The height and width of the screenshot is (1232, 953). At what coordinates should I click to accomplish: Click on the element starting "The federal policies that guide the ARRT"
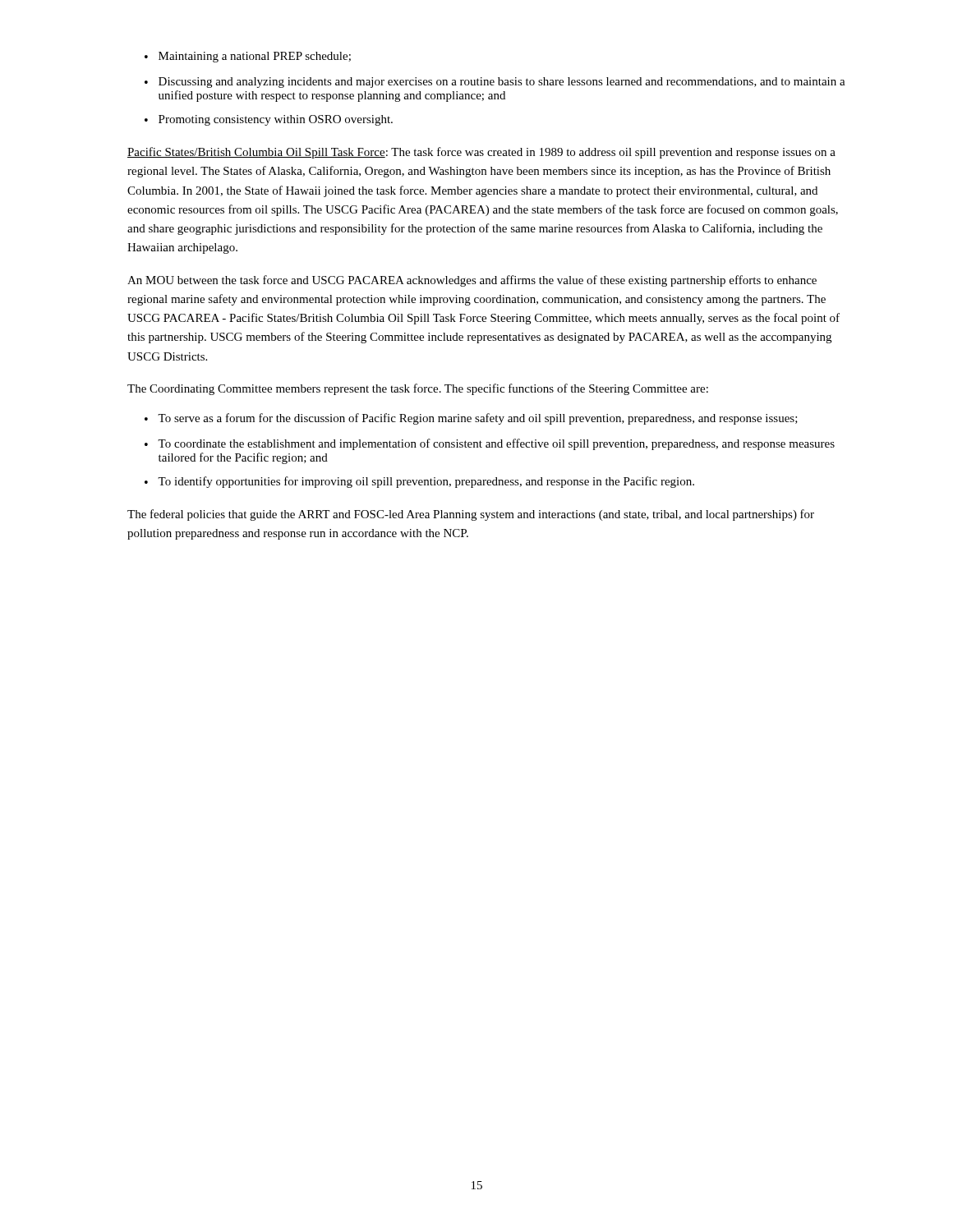click(471, 524)
